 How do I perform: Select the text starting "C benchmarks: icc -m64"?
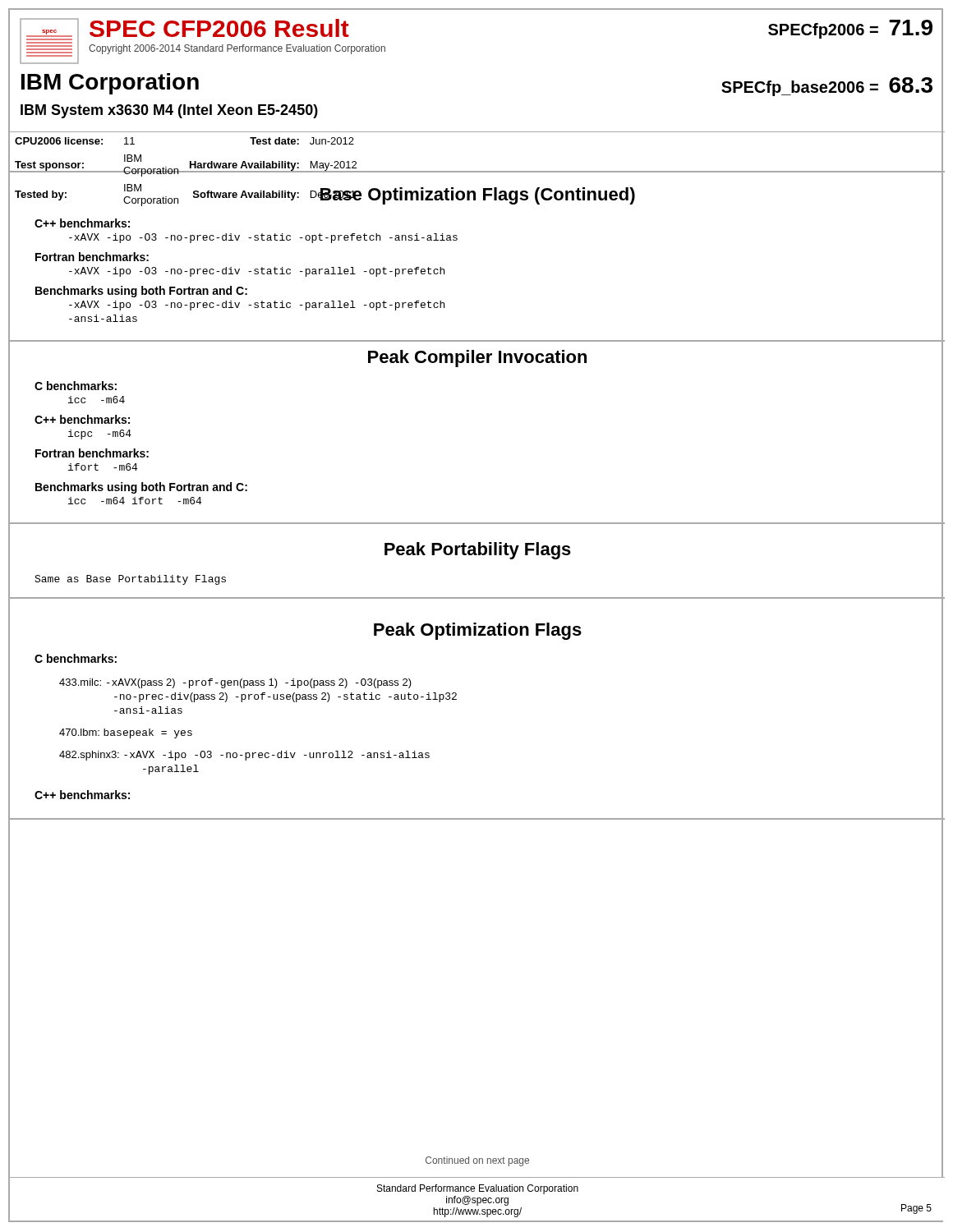[80, 393]
